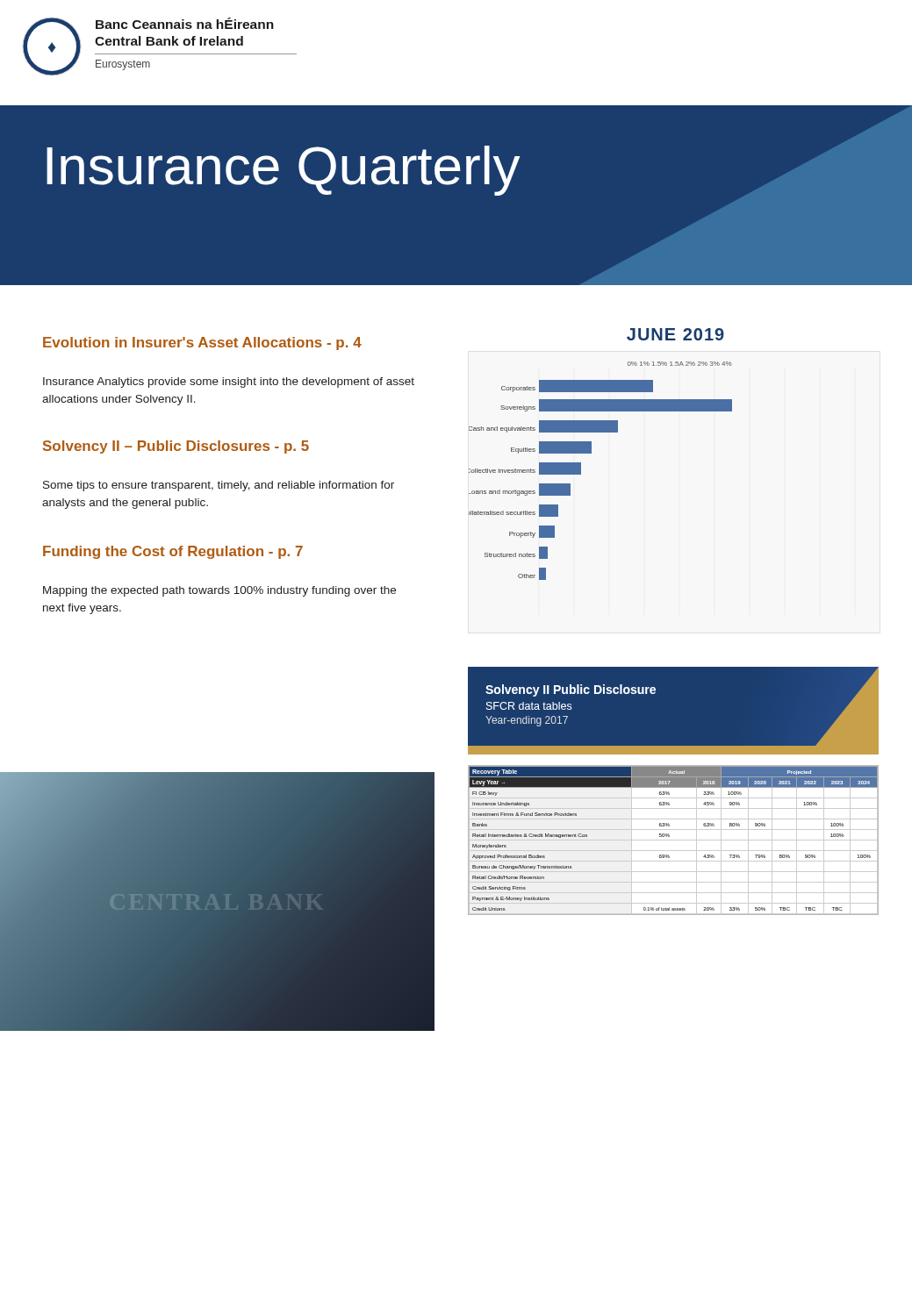Click on the infographic
This screenshot has width=912, height=1316.
(x=673, y=711)
